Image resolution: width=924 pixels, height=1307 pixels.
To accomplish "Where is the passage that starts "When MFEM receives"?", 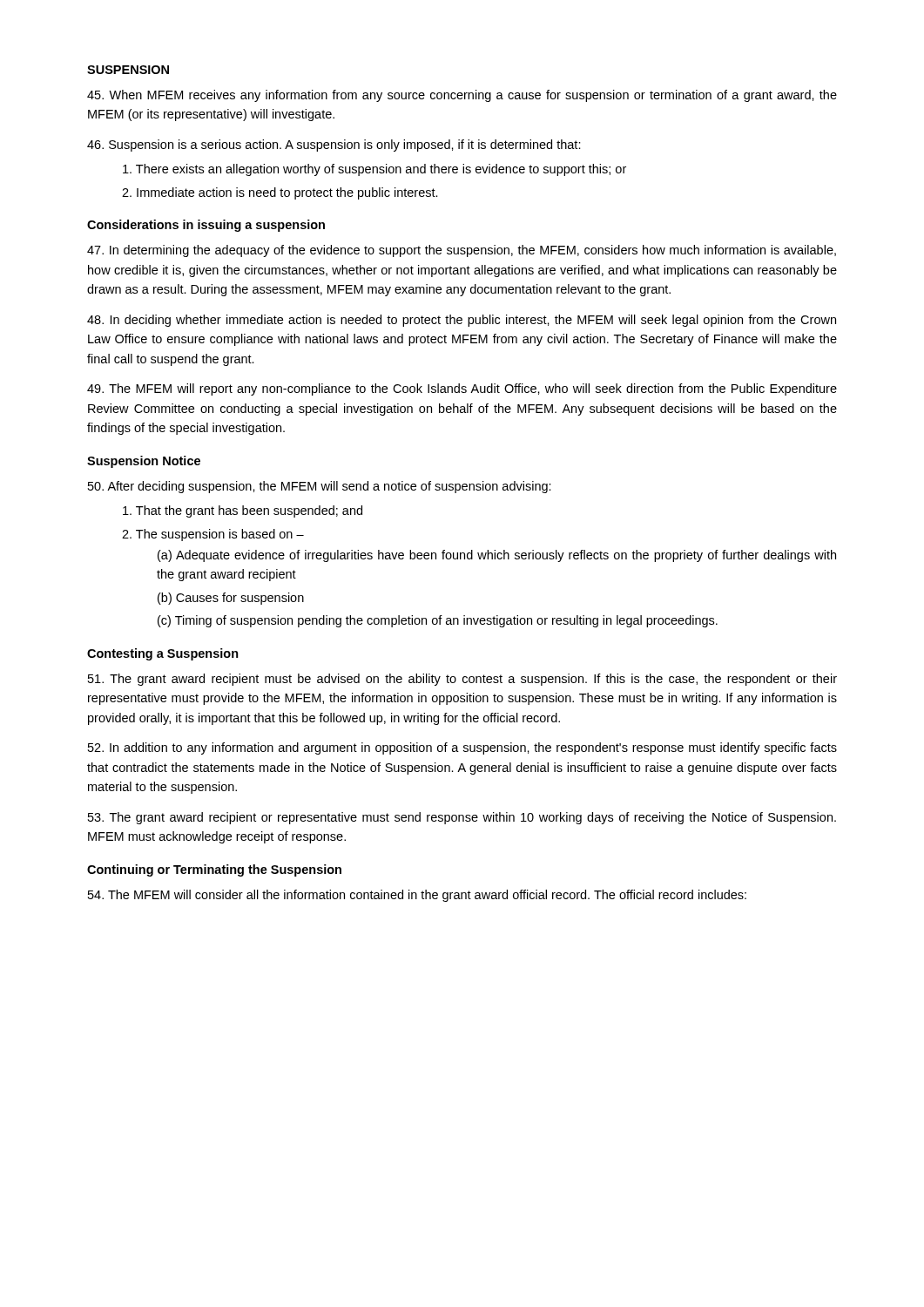I will pyautogui.click(x=462, y=105).
